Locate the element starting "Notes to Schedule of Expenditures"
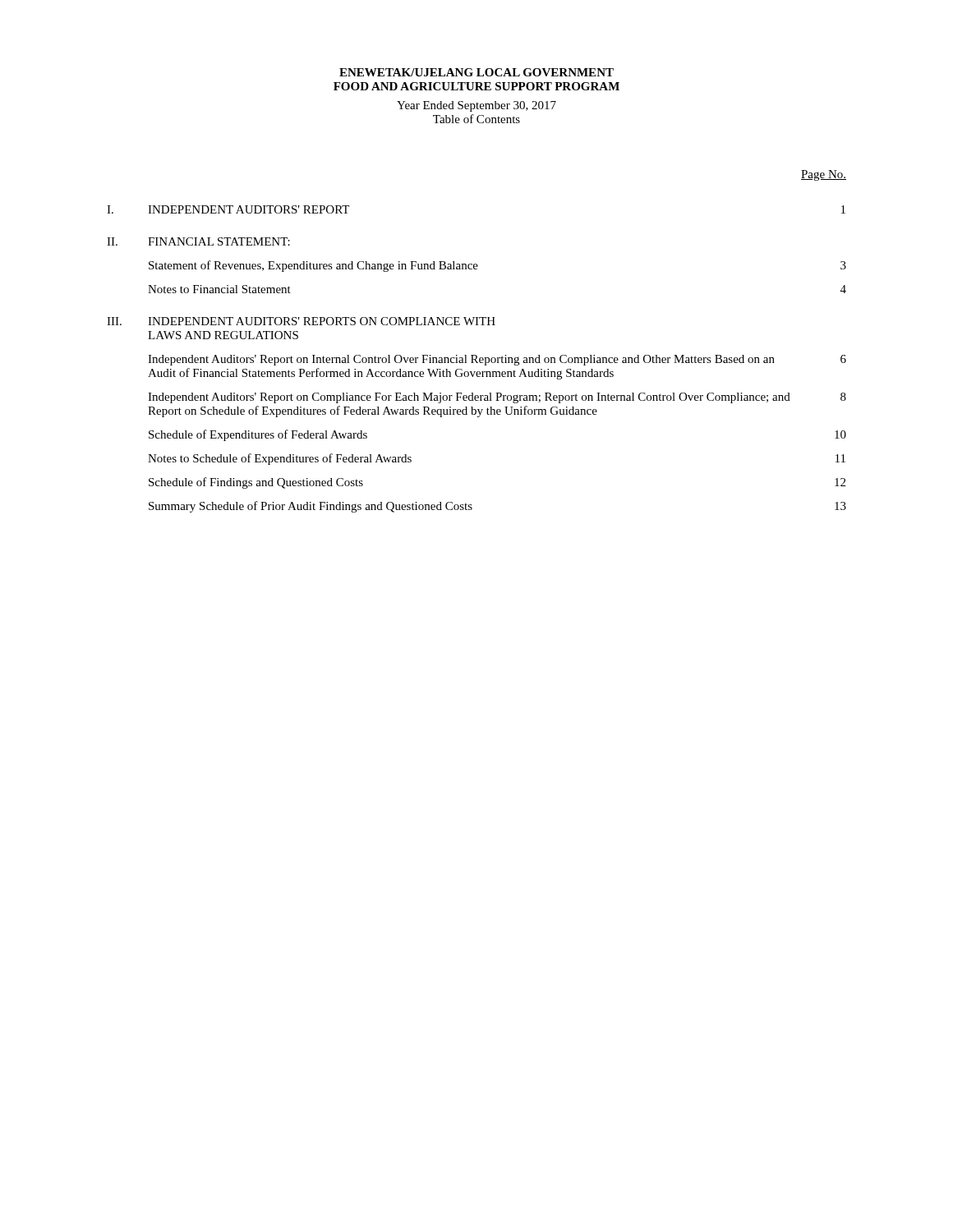953x1232 pixels. (279, 459)
